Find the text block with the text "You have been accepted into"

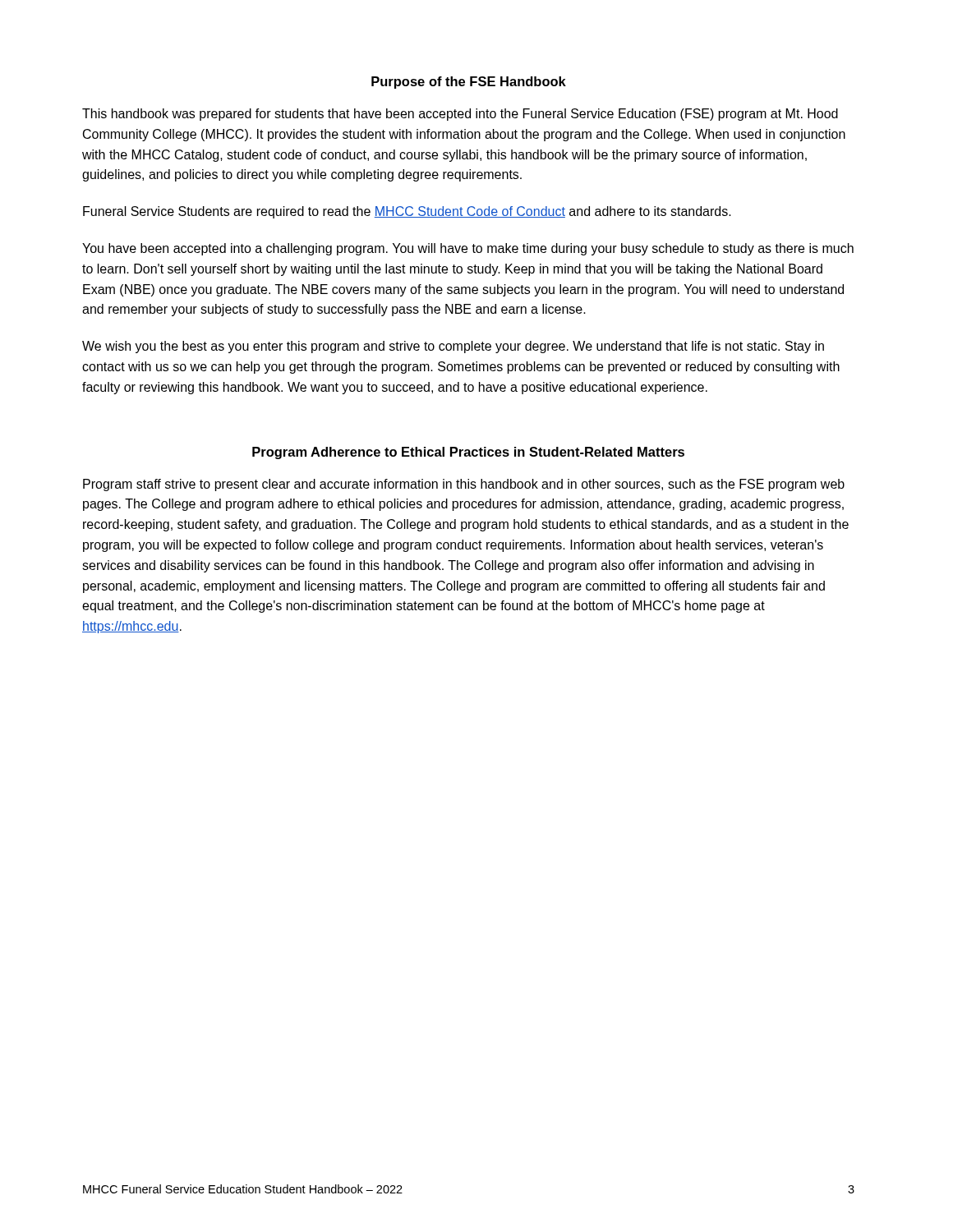click(x=468, y=279)
